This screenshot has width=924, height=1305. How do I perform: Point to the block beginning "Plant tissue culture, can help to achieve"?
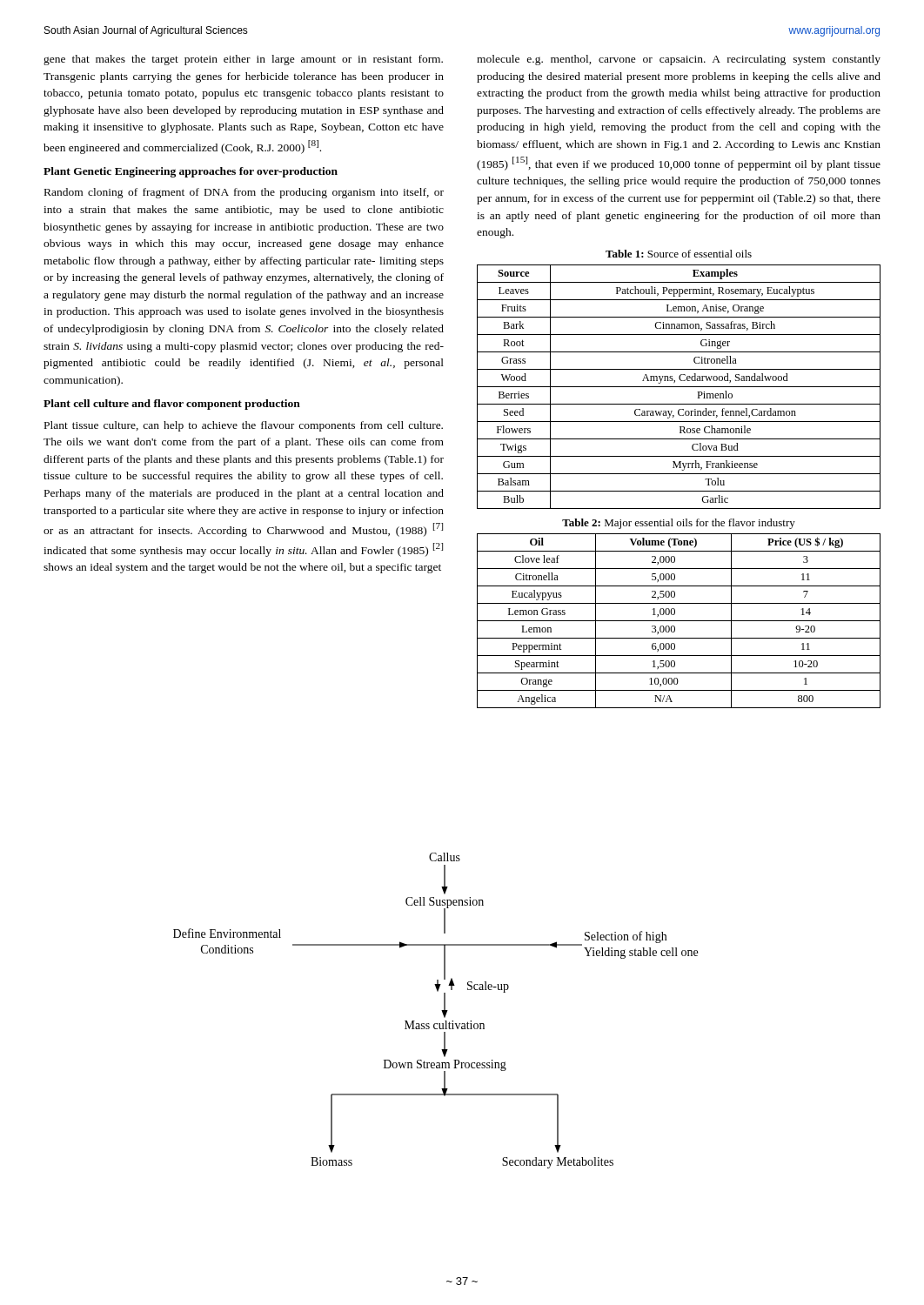244,496
